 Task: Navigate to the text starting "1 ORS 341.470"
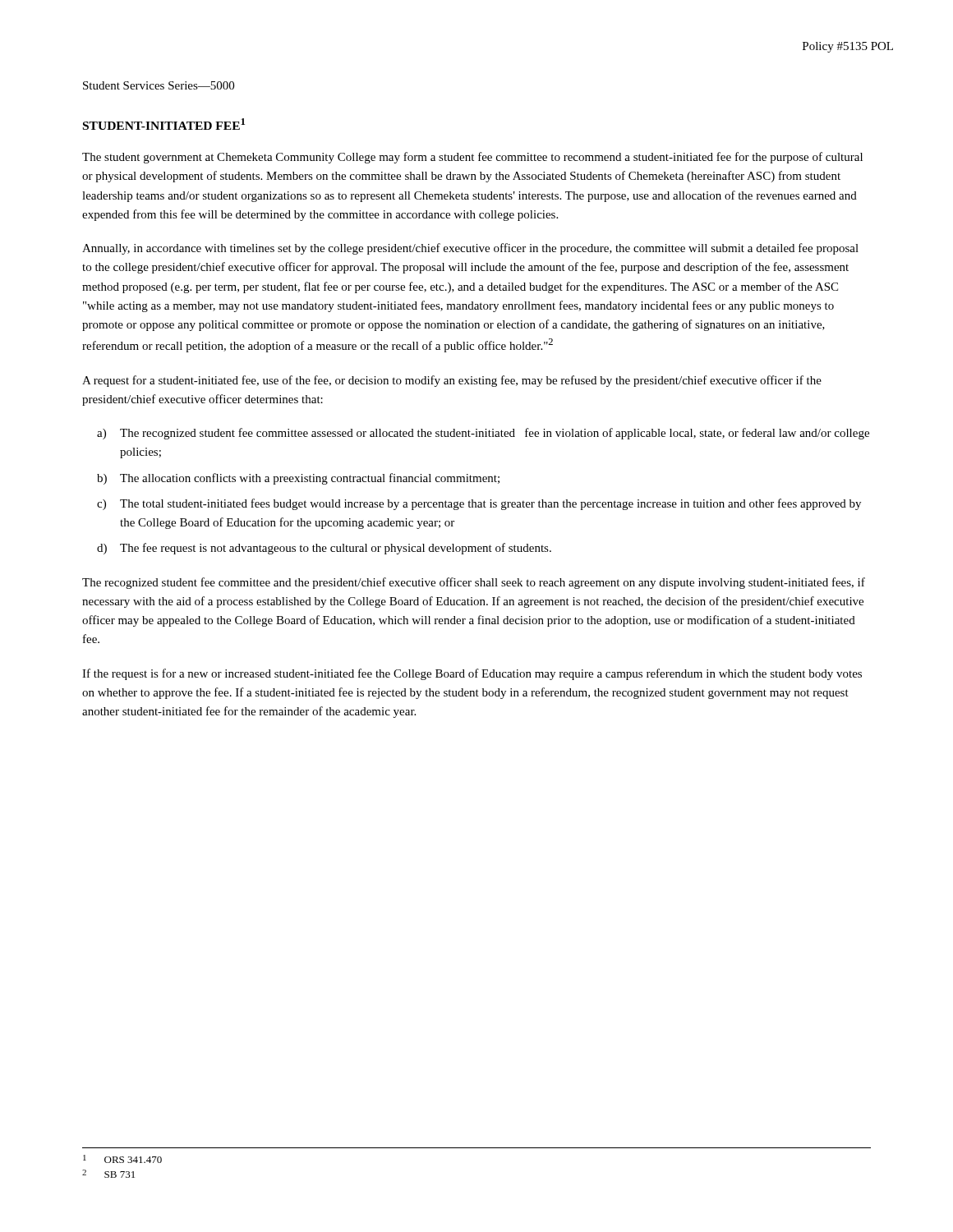122,1160
